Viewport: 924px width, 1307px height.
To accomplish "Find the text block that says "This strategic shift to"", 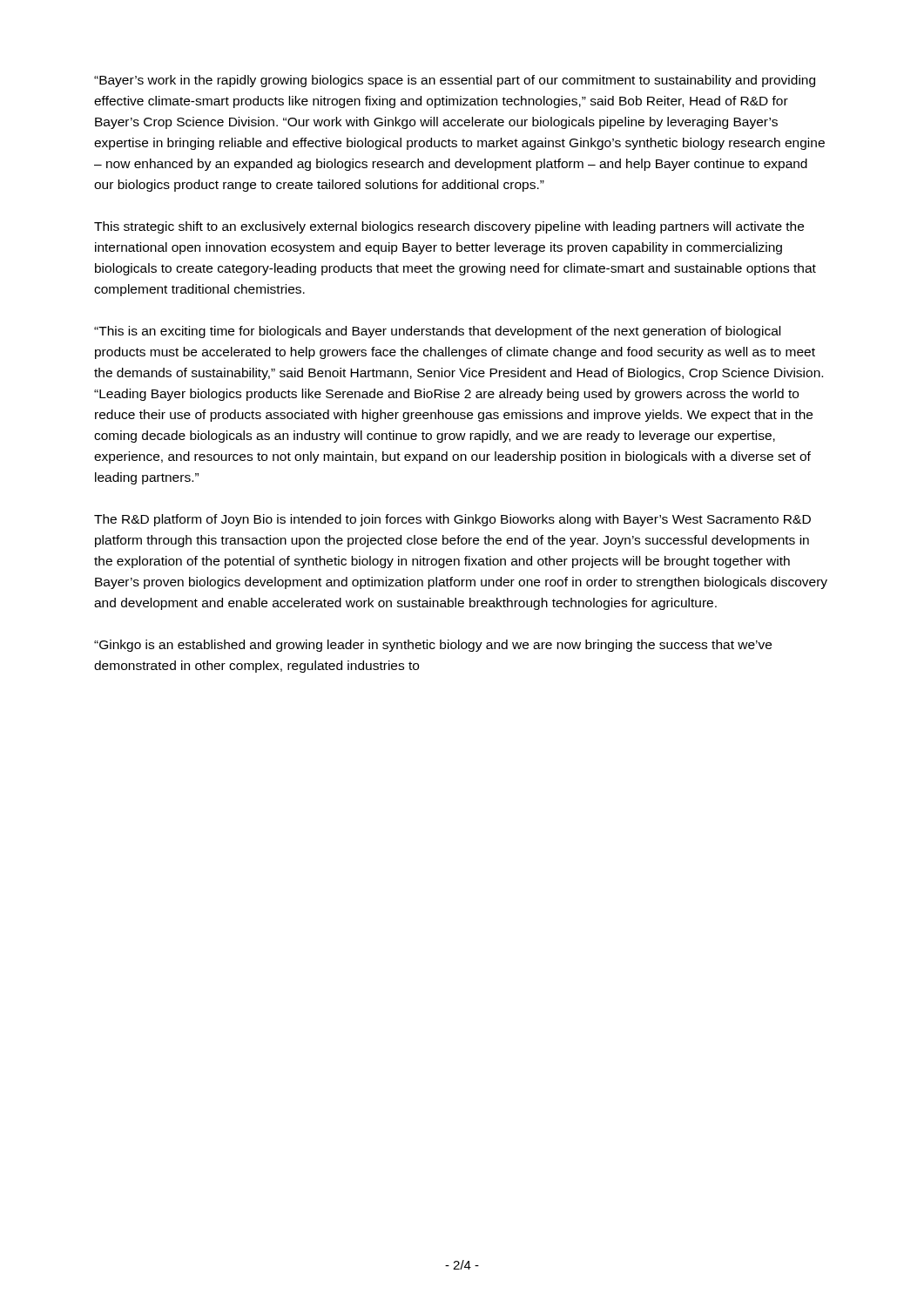I will tap(455, 258).
